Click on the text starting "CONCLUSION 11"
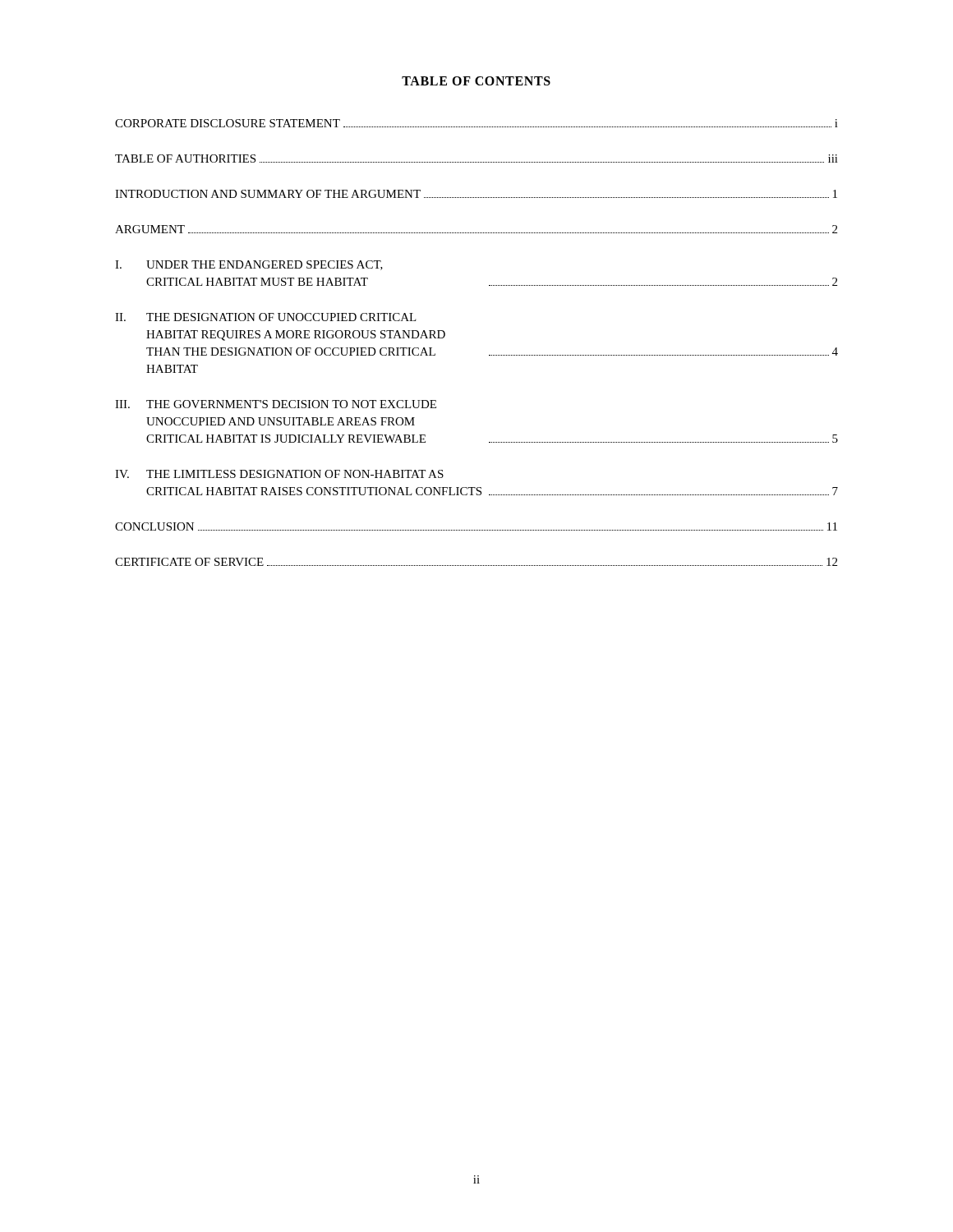953x1232 pixels. tap(476, 527)
